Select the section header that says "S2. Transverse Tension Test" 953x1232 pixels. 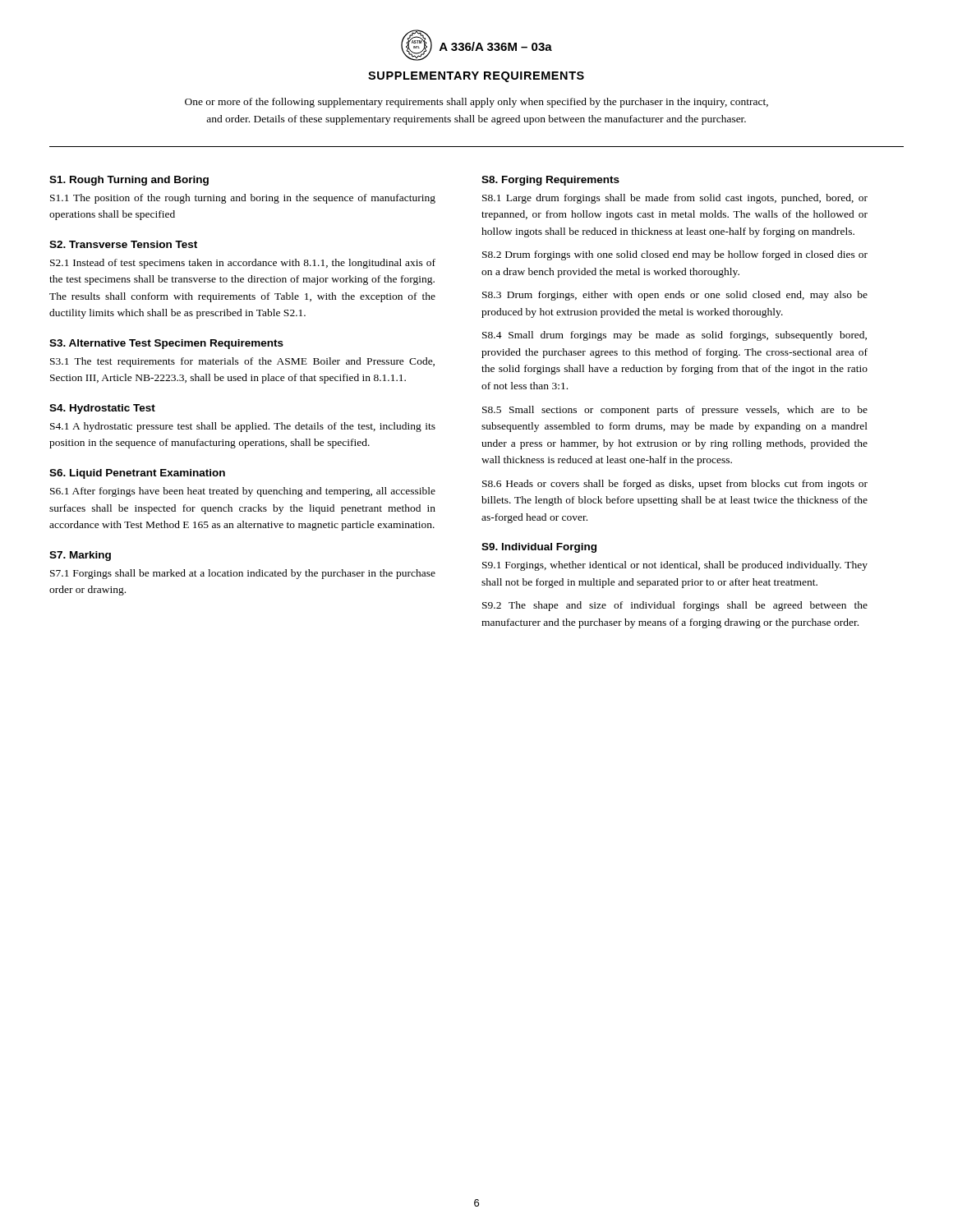point(123,244)
